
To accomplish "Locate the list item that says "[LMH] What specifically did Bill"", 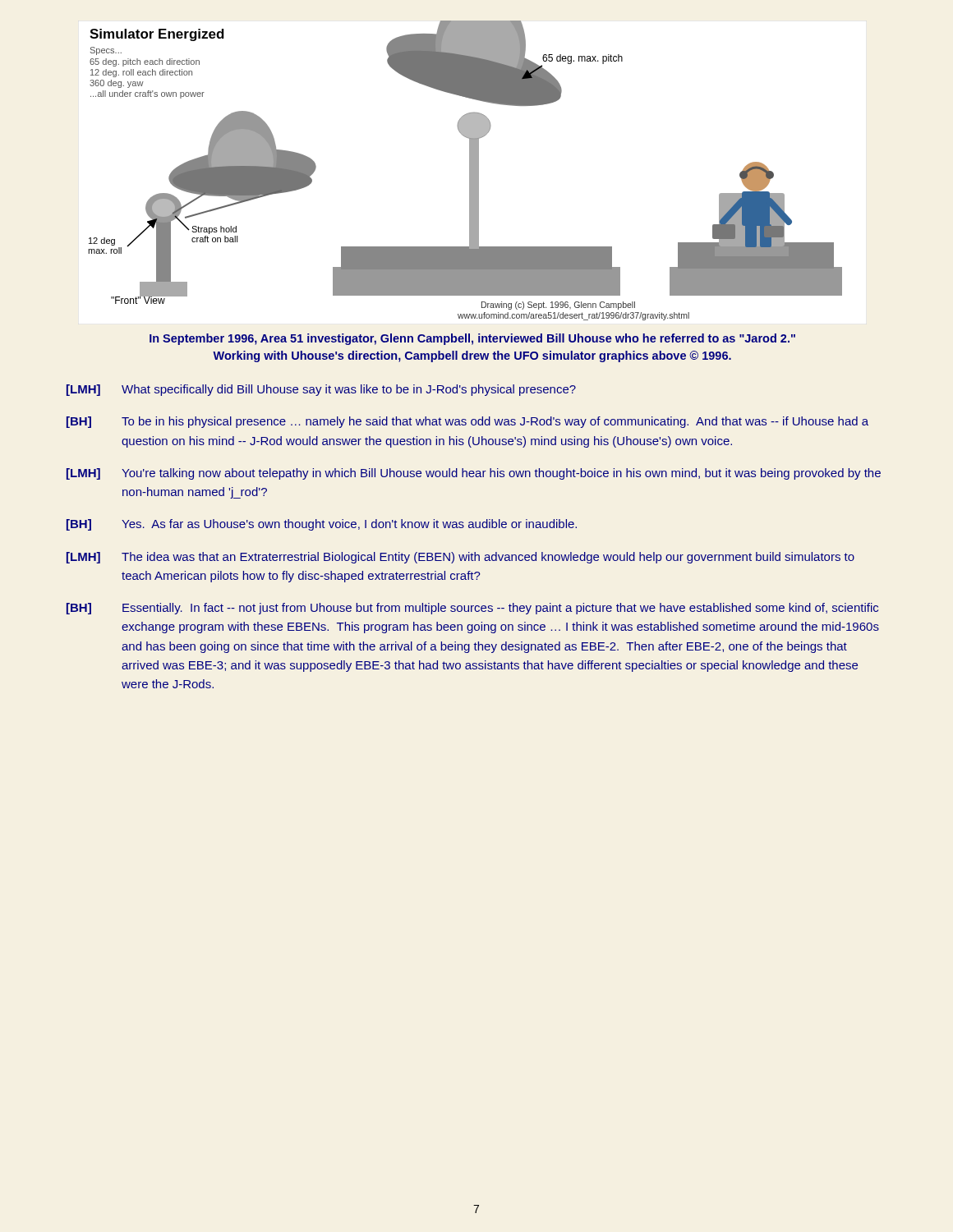I will point(476,389).
